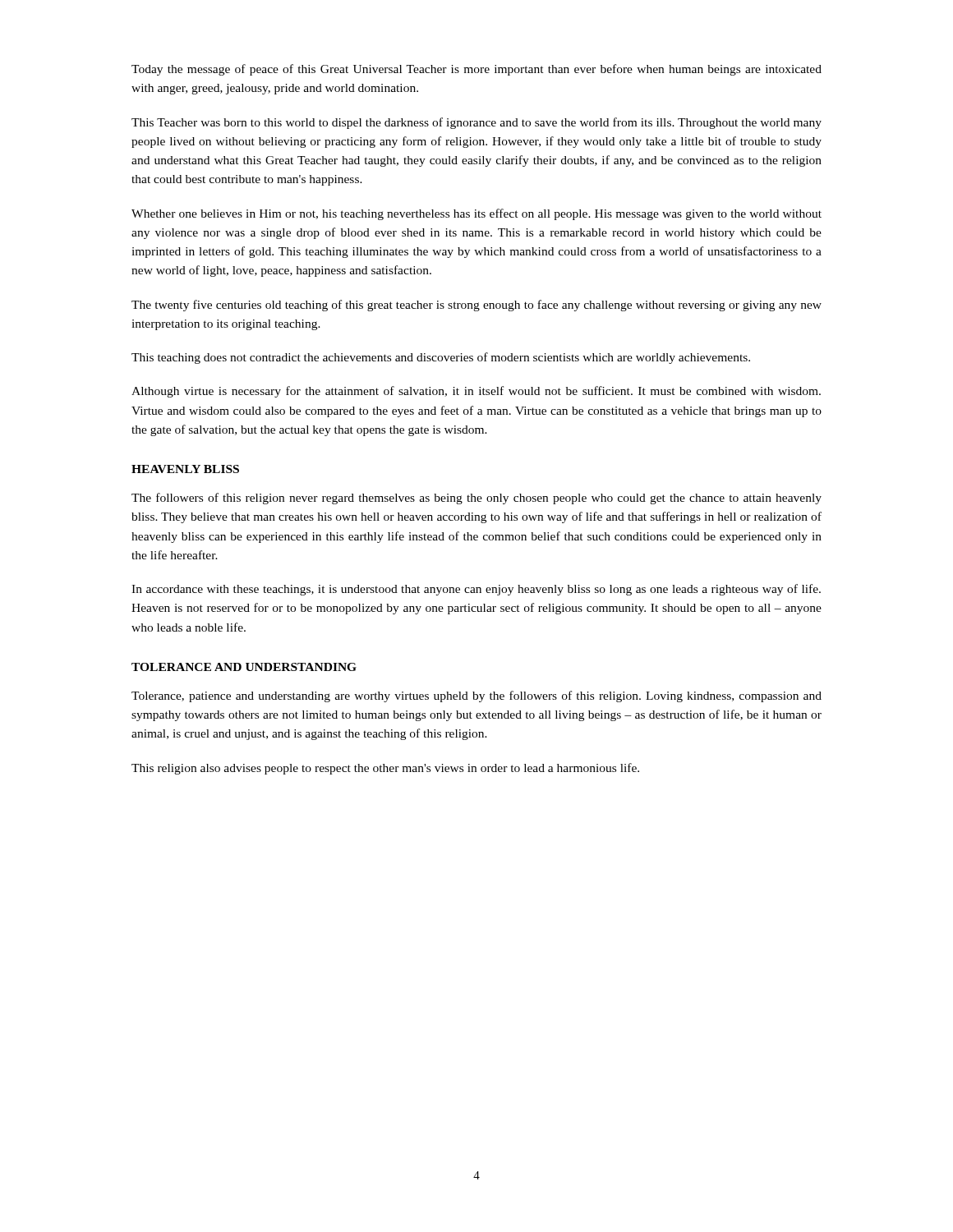This screenshot has height=1232, width=953.
Task: Click where it says "HEAVENLY BLISS"
Action: pos(186,469)
